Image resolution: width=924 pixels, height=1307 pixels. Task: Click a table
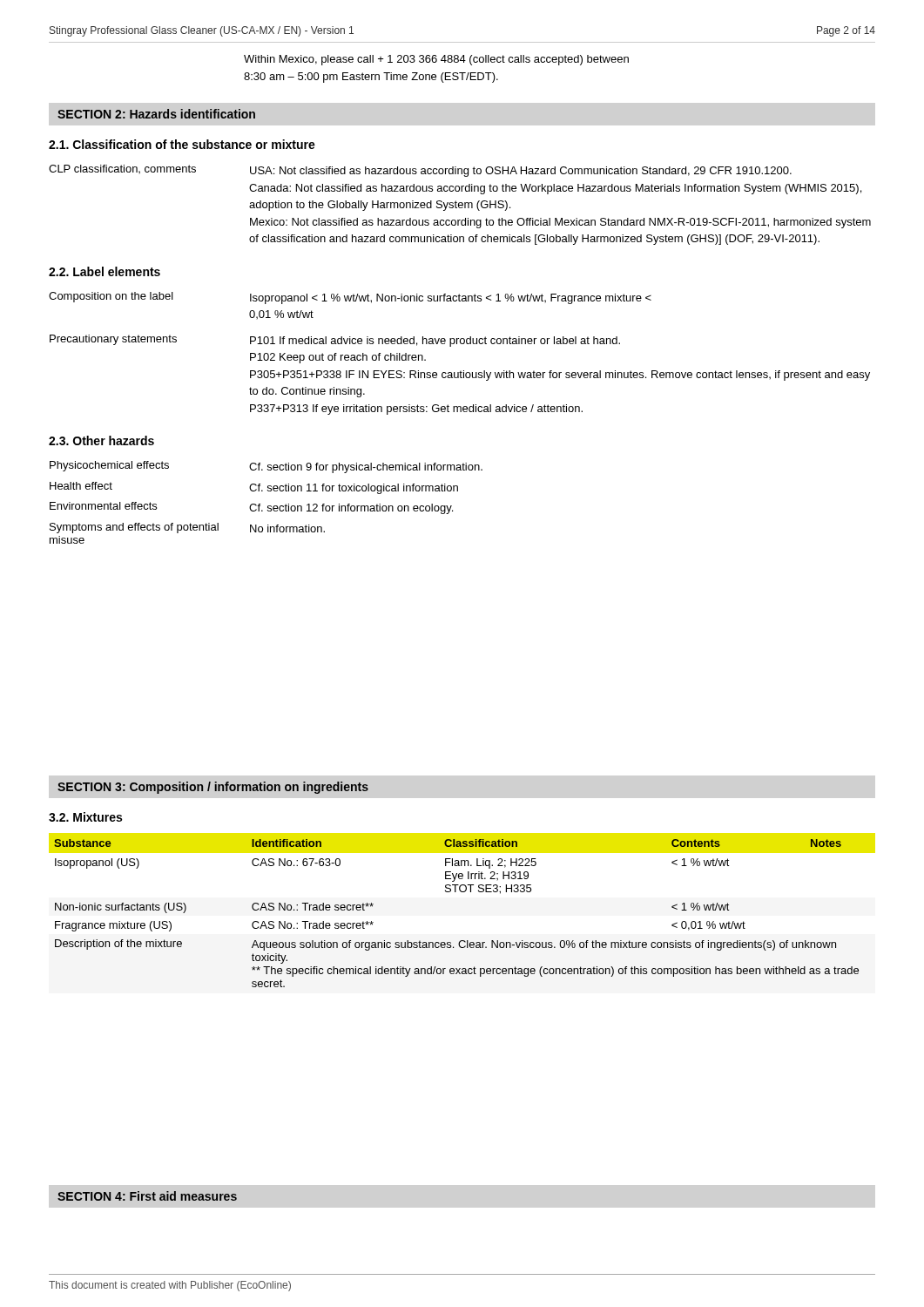click(x=462, y=913)
